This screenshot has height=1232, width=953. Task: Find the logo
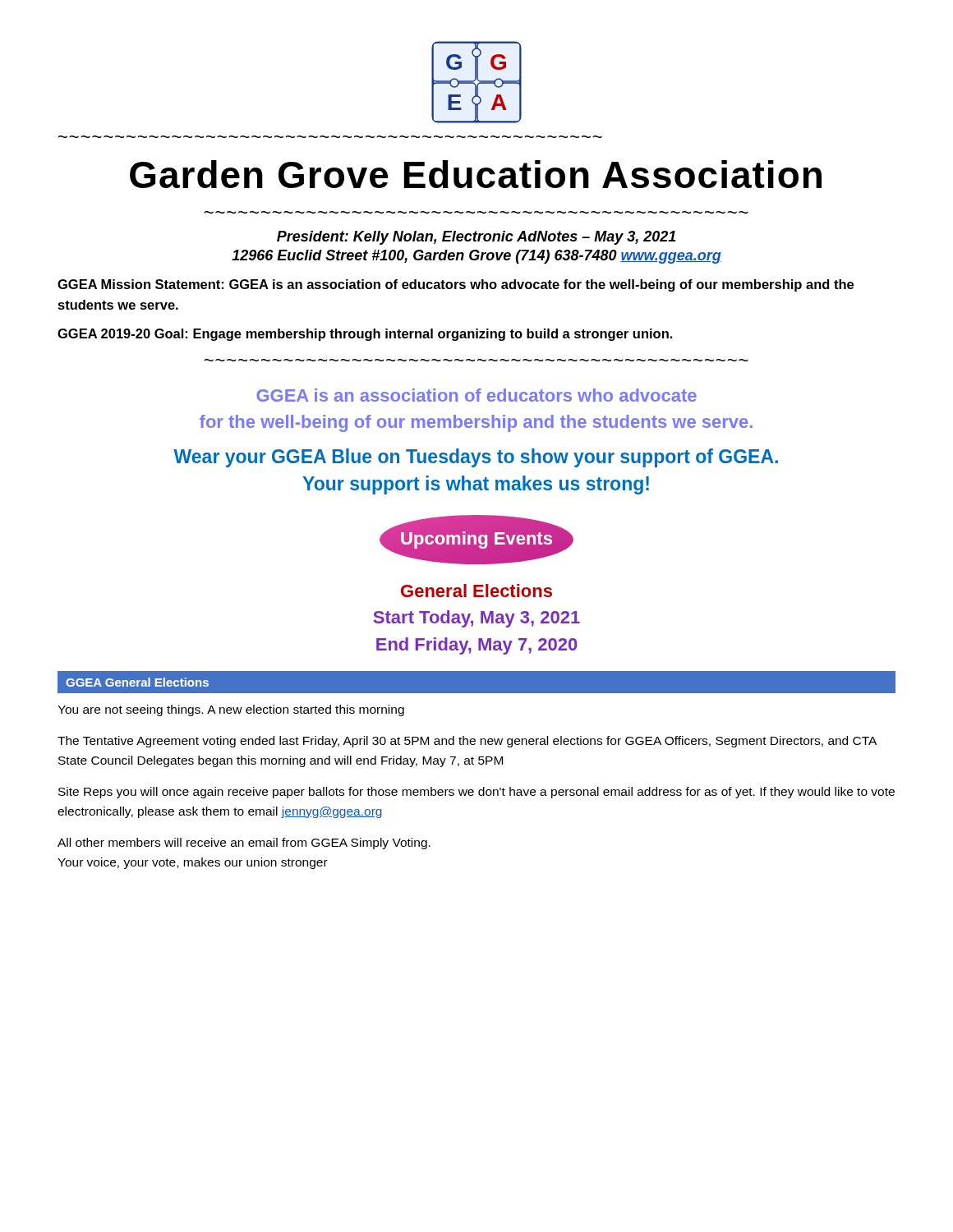coord(476,76)
